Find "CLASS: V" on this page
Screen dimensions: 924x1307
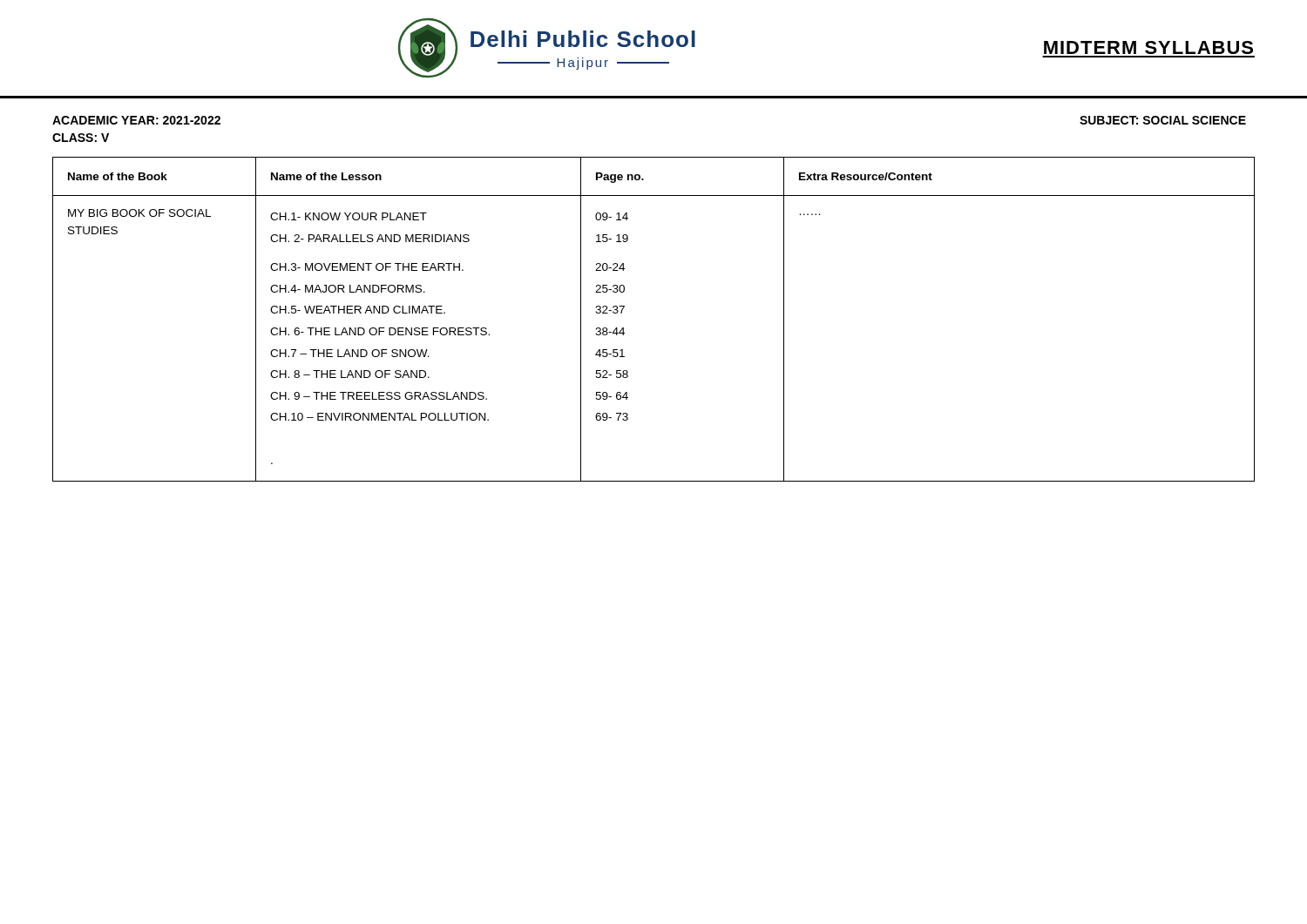(81, 138)
